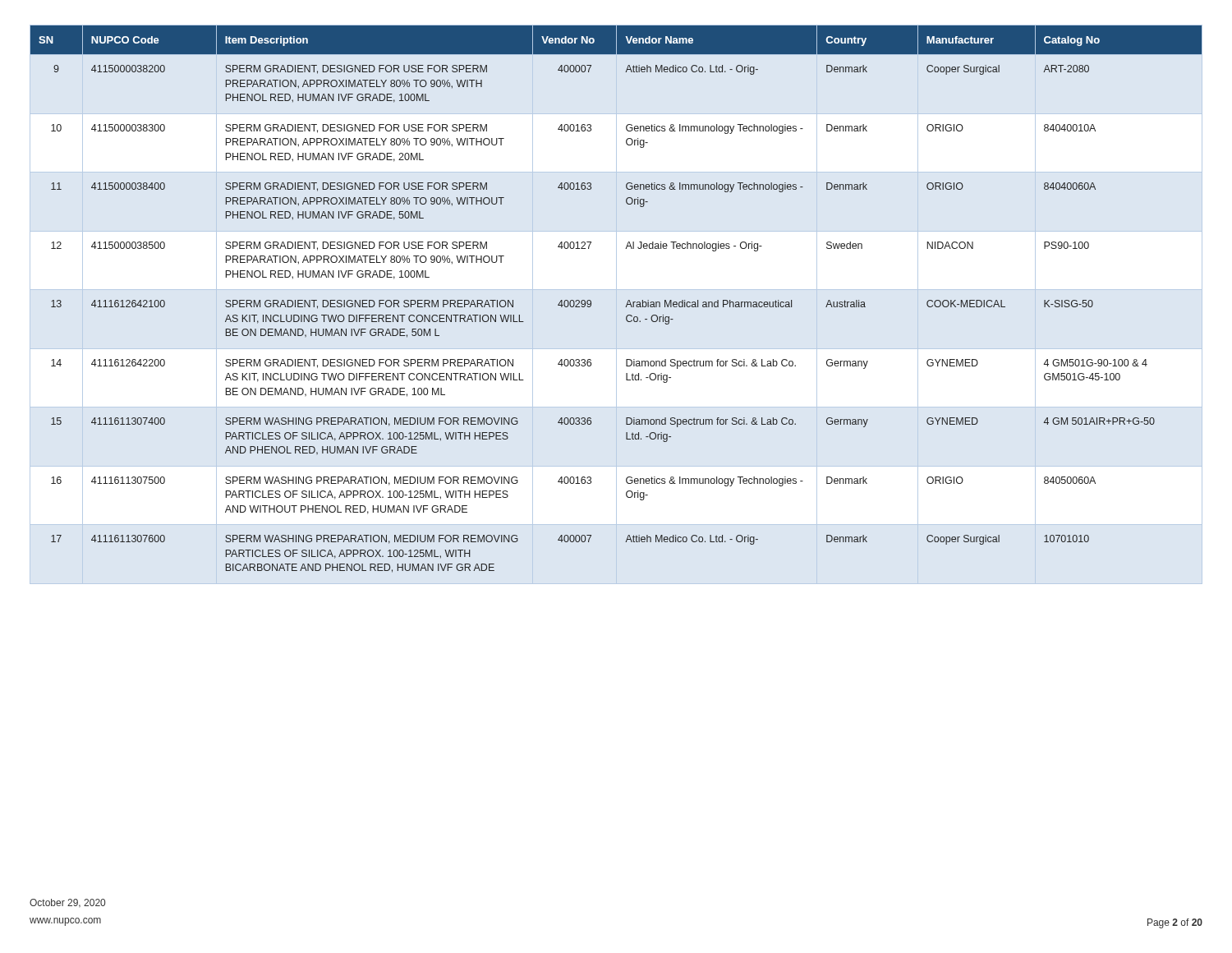
Task: Locate the table with the text "Catalog No"
Action: coord(616,454)
